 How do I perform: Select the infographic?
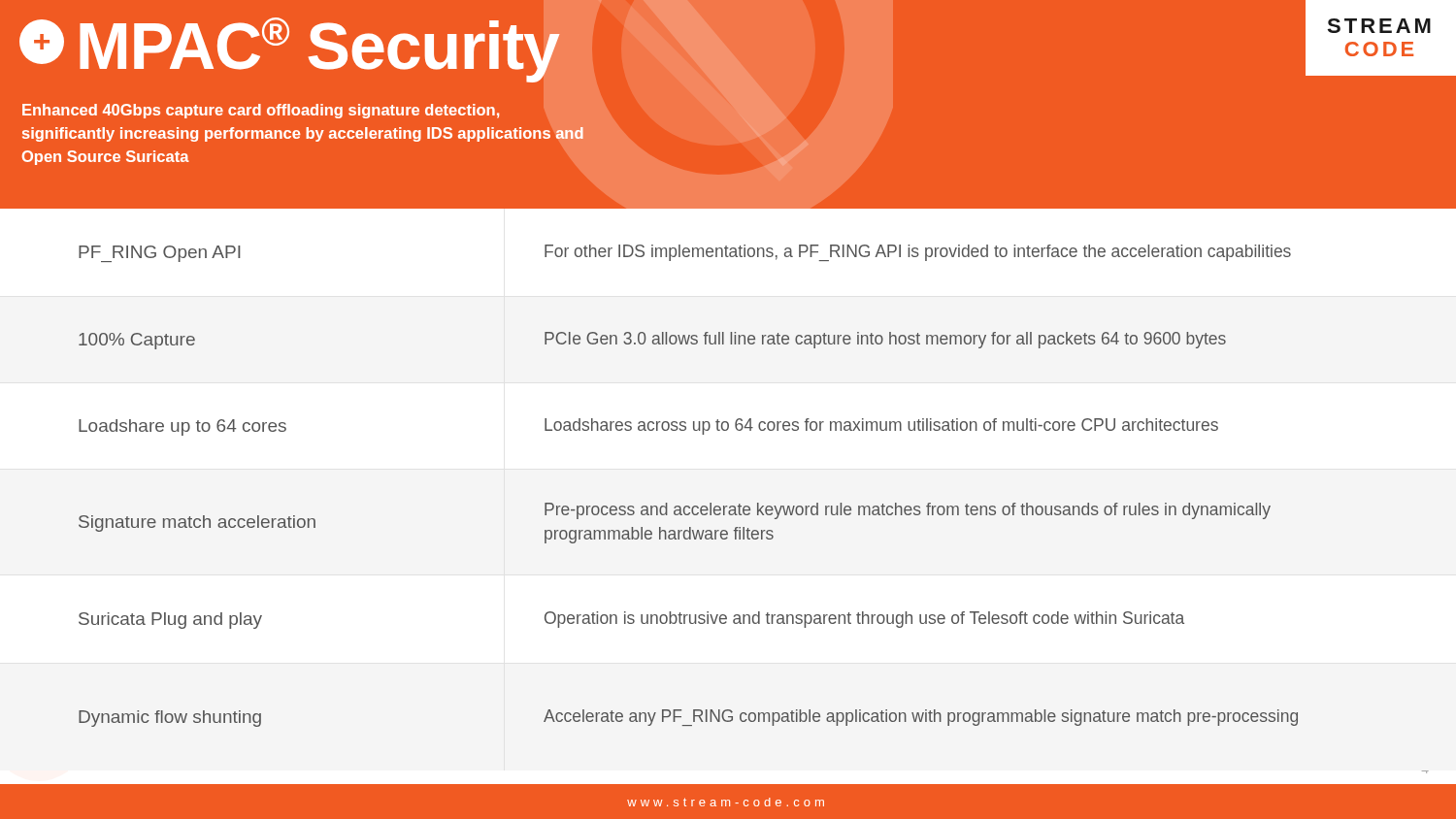728,104
